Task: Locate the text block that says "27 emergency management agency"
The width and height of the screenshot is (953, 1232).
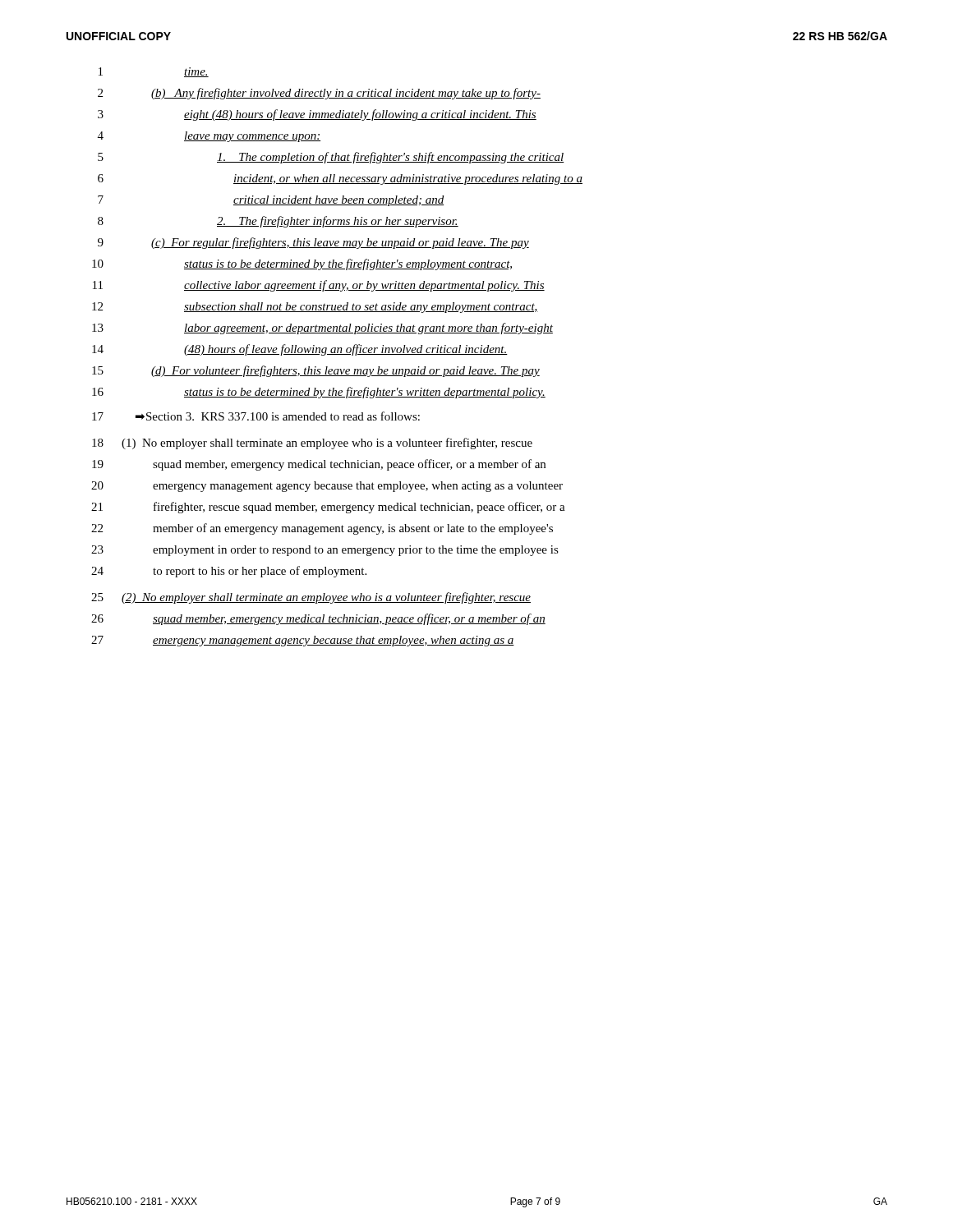Action: pos(476,640)
